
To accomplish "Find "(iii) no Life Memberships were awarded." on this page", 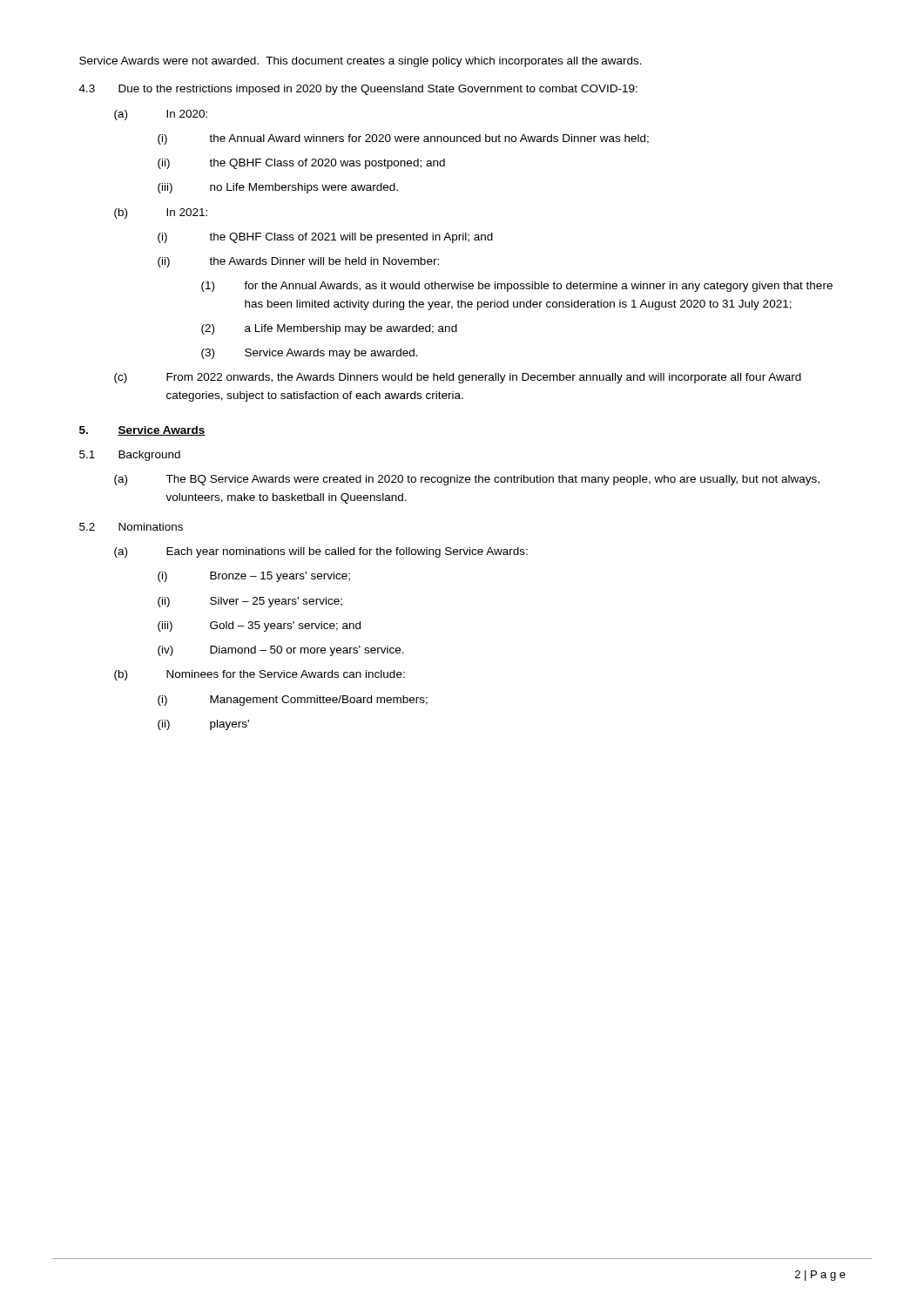I will point(278,188).
